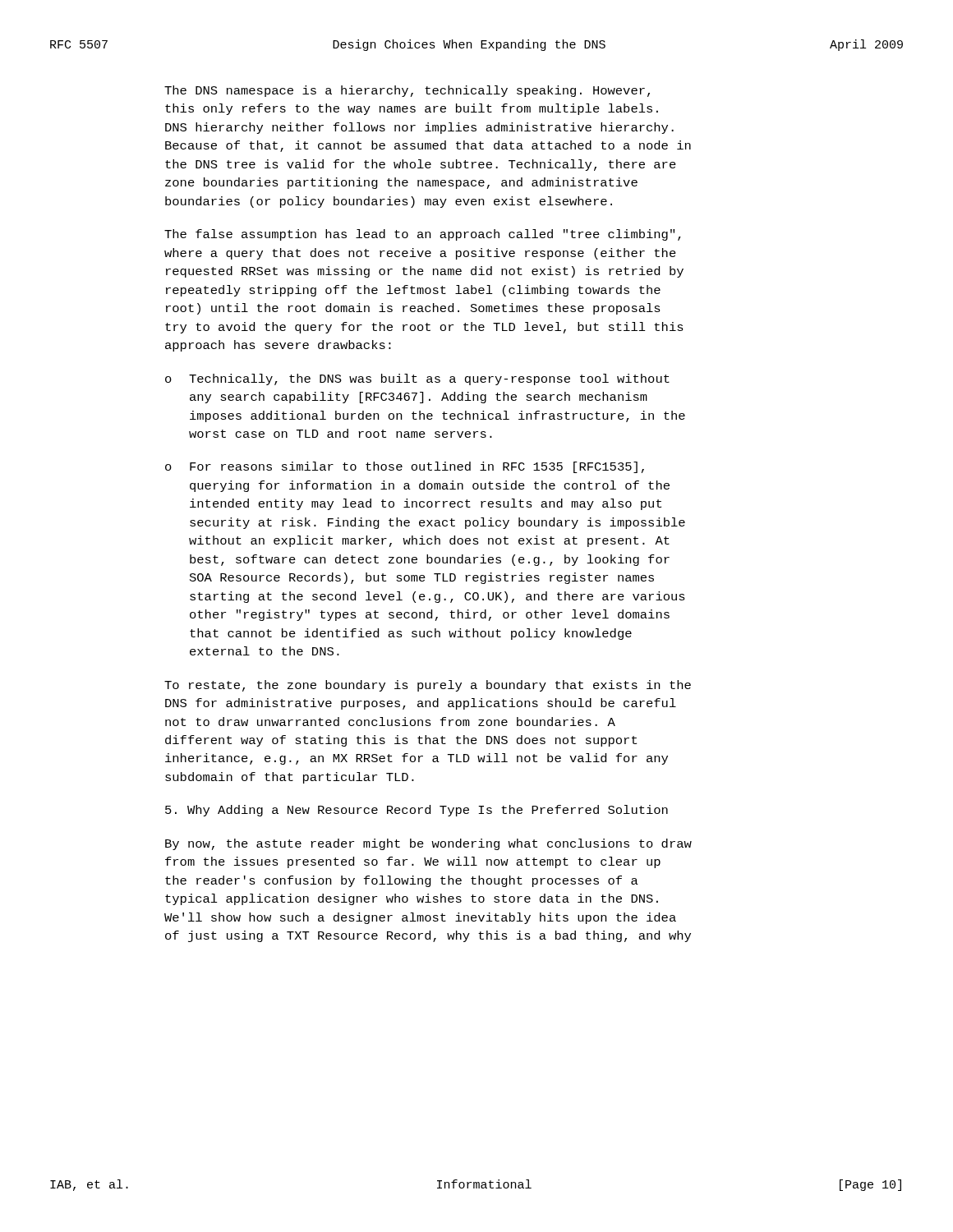The width and height of the screenshot is (953, 1232).
Task: Point to the block beginning "The false assumption has lead"
Action: tap(424, 291)
